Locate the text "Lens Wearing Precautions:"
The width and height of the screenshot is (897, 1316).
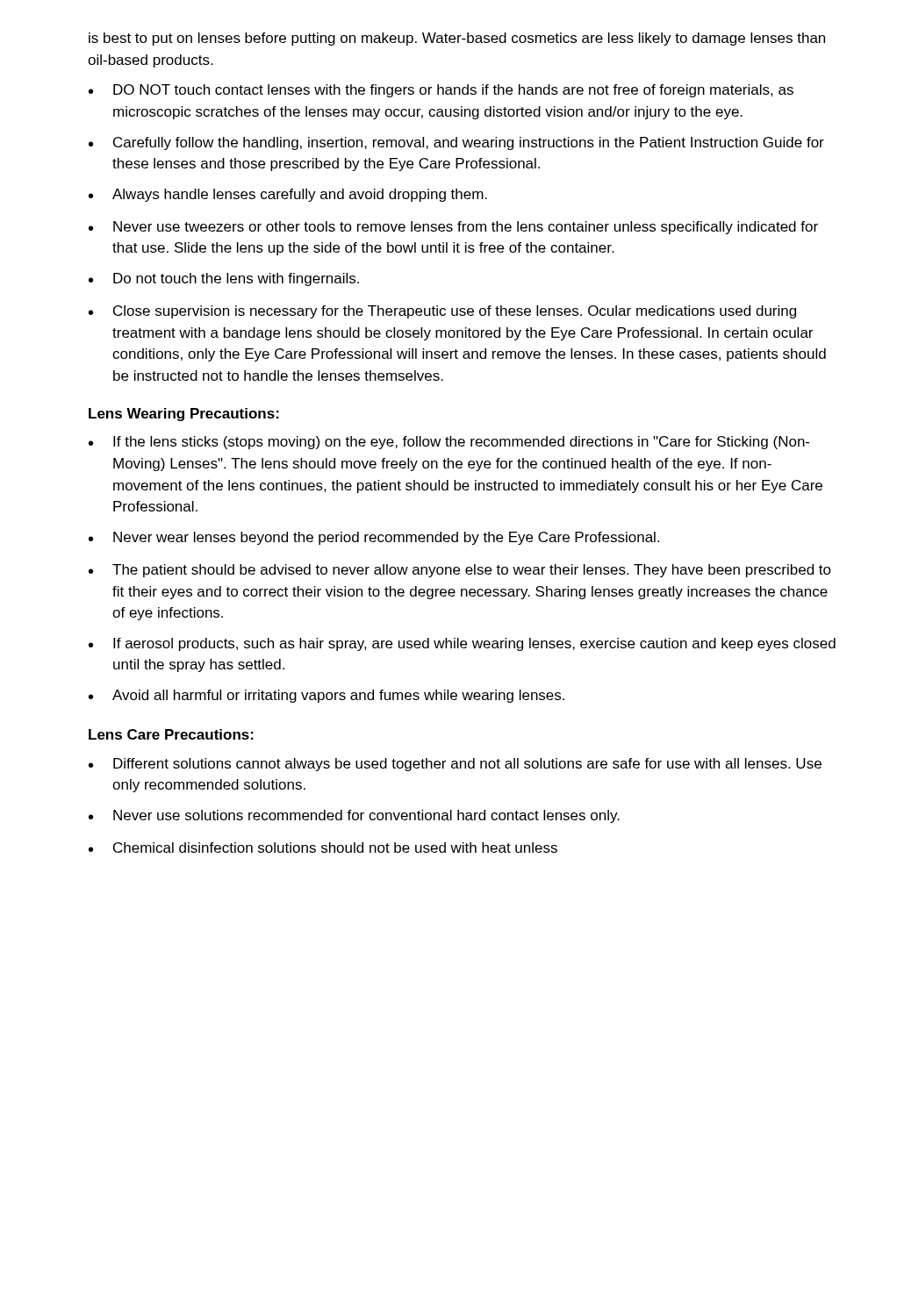(x=184, y=413)
